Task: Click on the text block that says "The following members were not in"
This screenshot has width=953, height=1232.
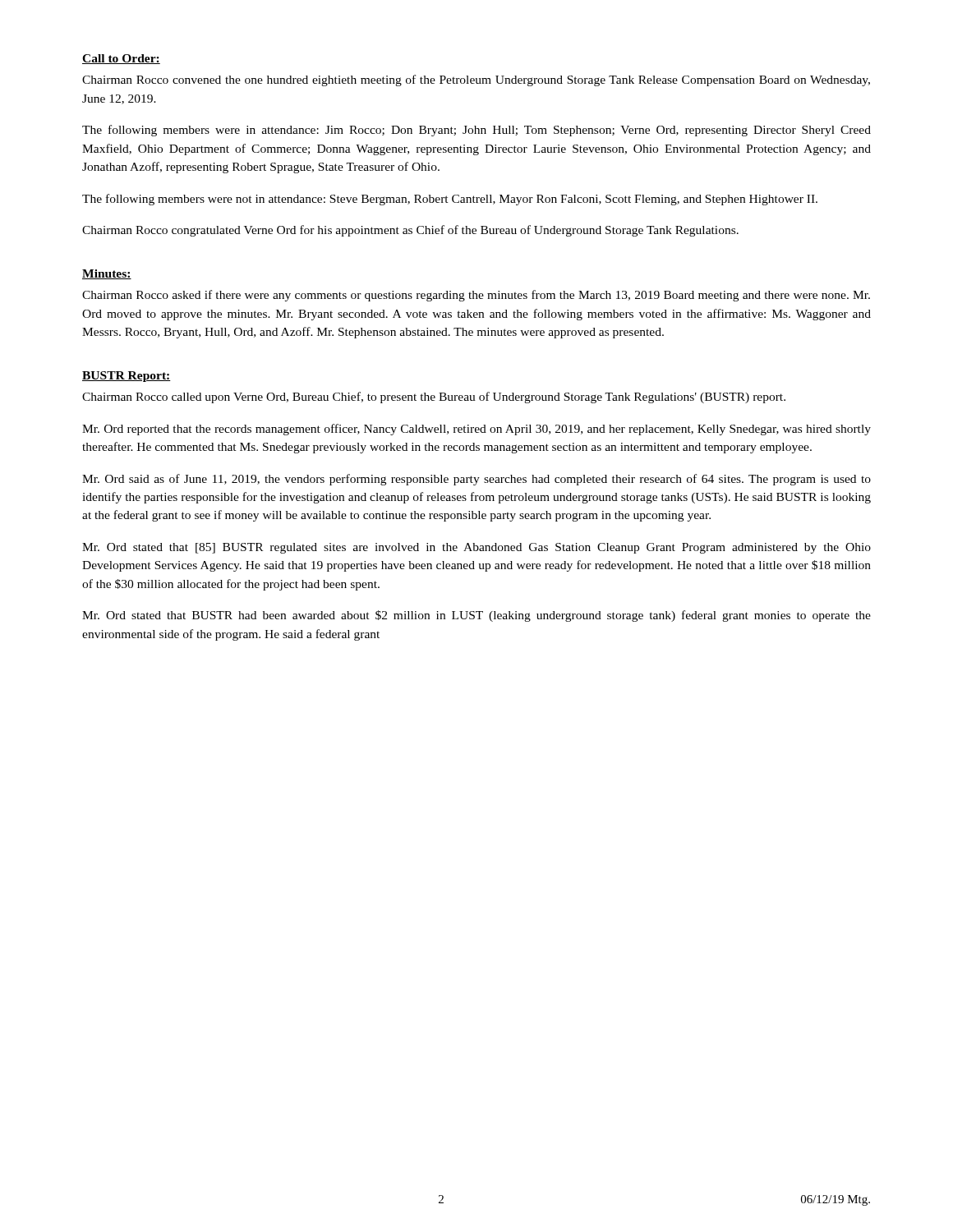Action: point(450,198)
